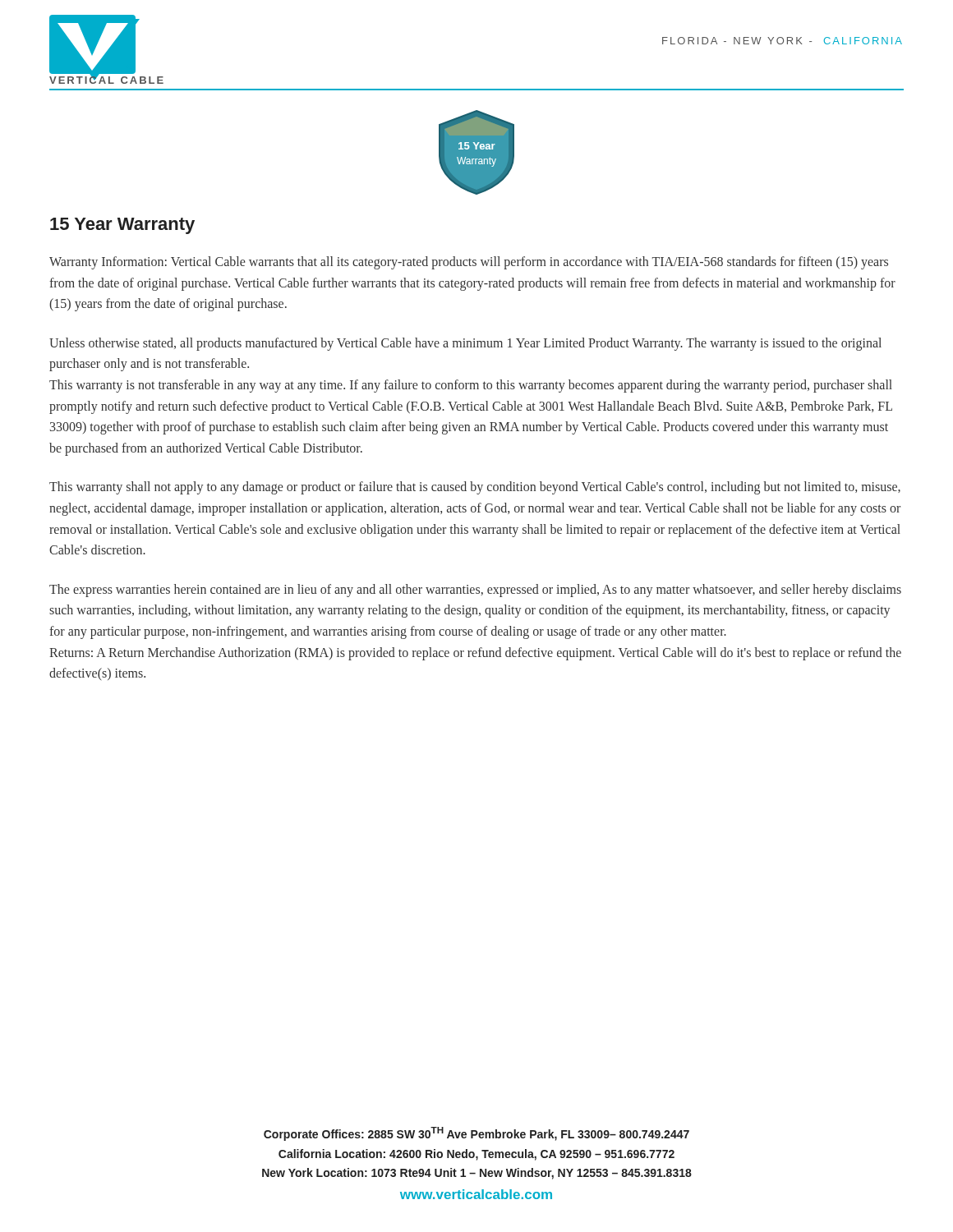Locate the text block with the text "This warranty shall not apply"
This screenshot has height=1232, width=953.
[x=475, y=518]
